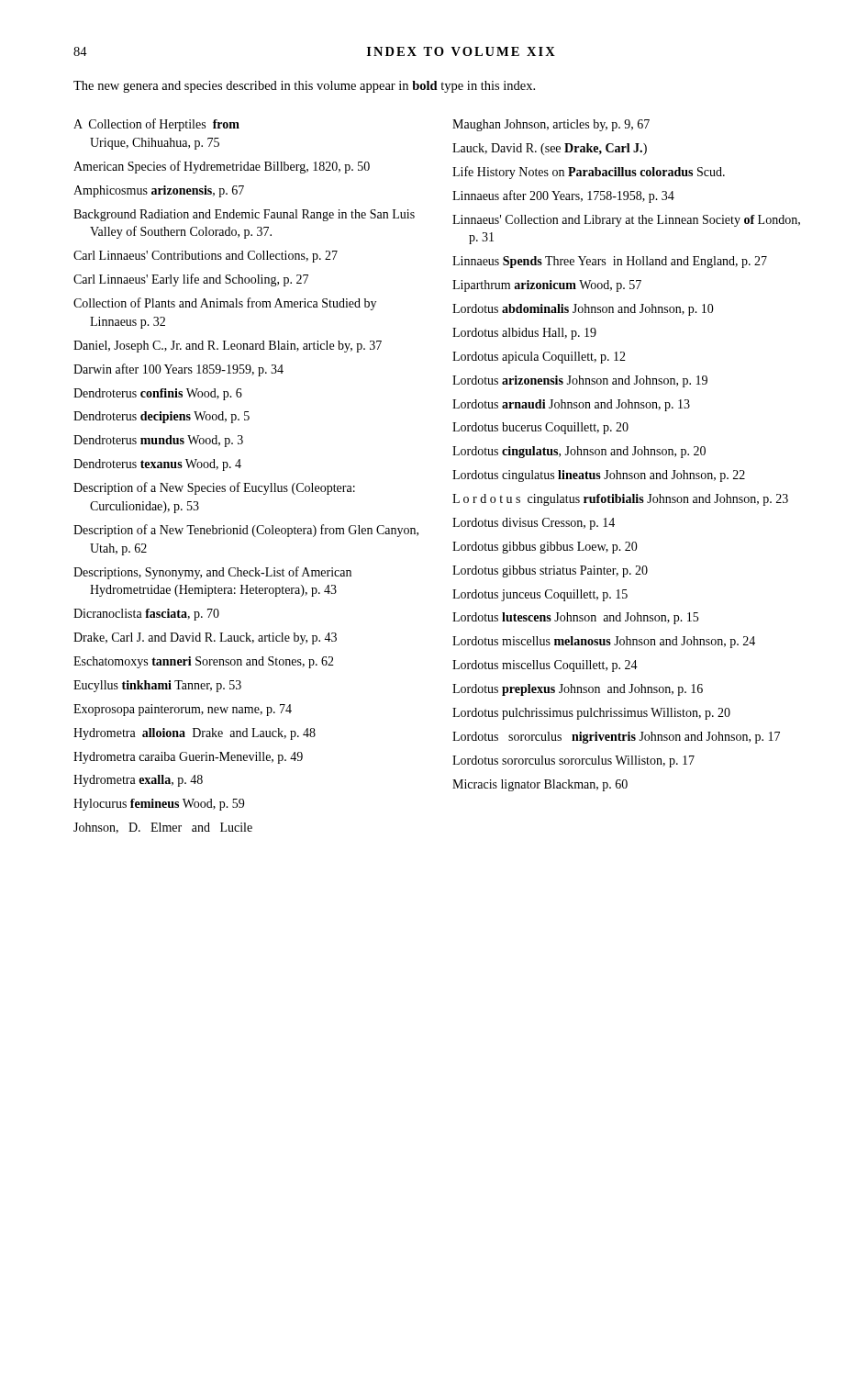The width and height of the screenshot is (868, 1377).
Task: Find the block on this page that starts "Life History Notes on Parabacillus coloradus"
Action: pyautogui.click(x=589, y=172)
